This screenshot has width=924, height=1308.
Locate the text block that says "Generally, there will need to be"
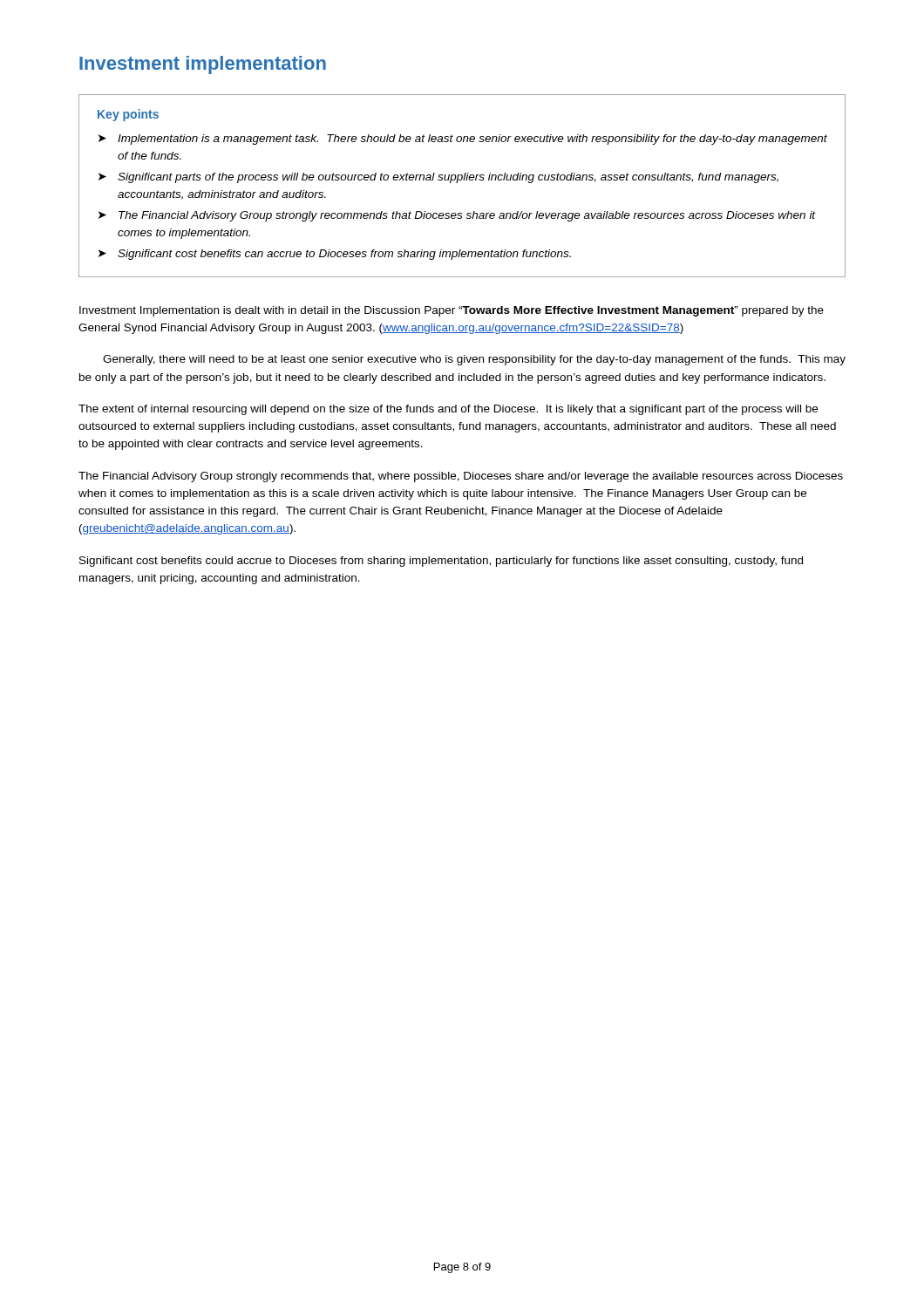pyautogui.click(x=462, y=368)
